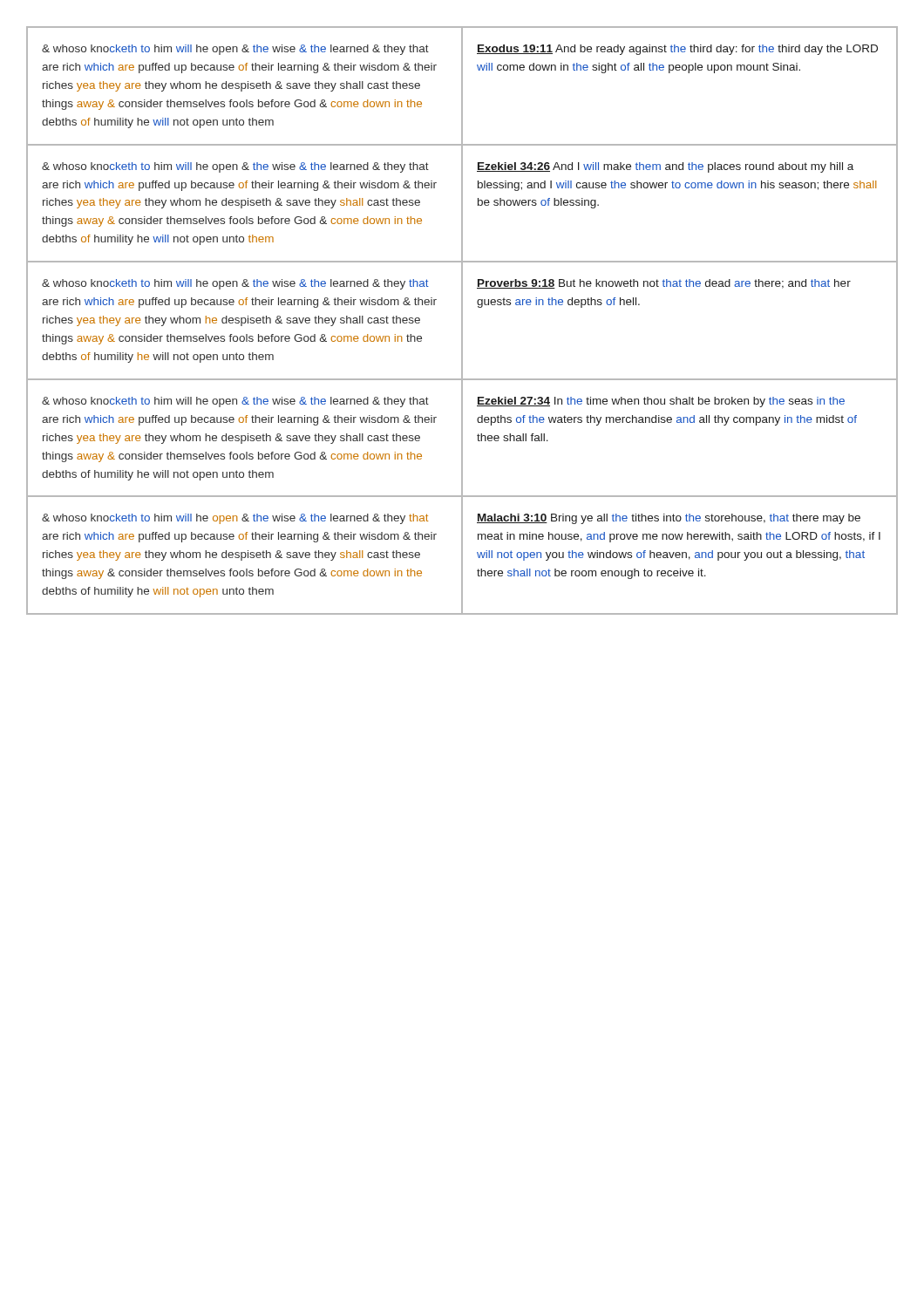Select the text starting "Malachi 3:10 Bring ye"
This screenshot has height=1308, width=924.
[679, 545]
